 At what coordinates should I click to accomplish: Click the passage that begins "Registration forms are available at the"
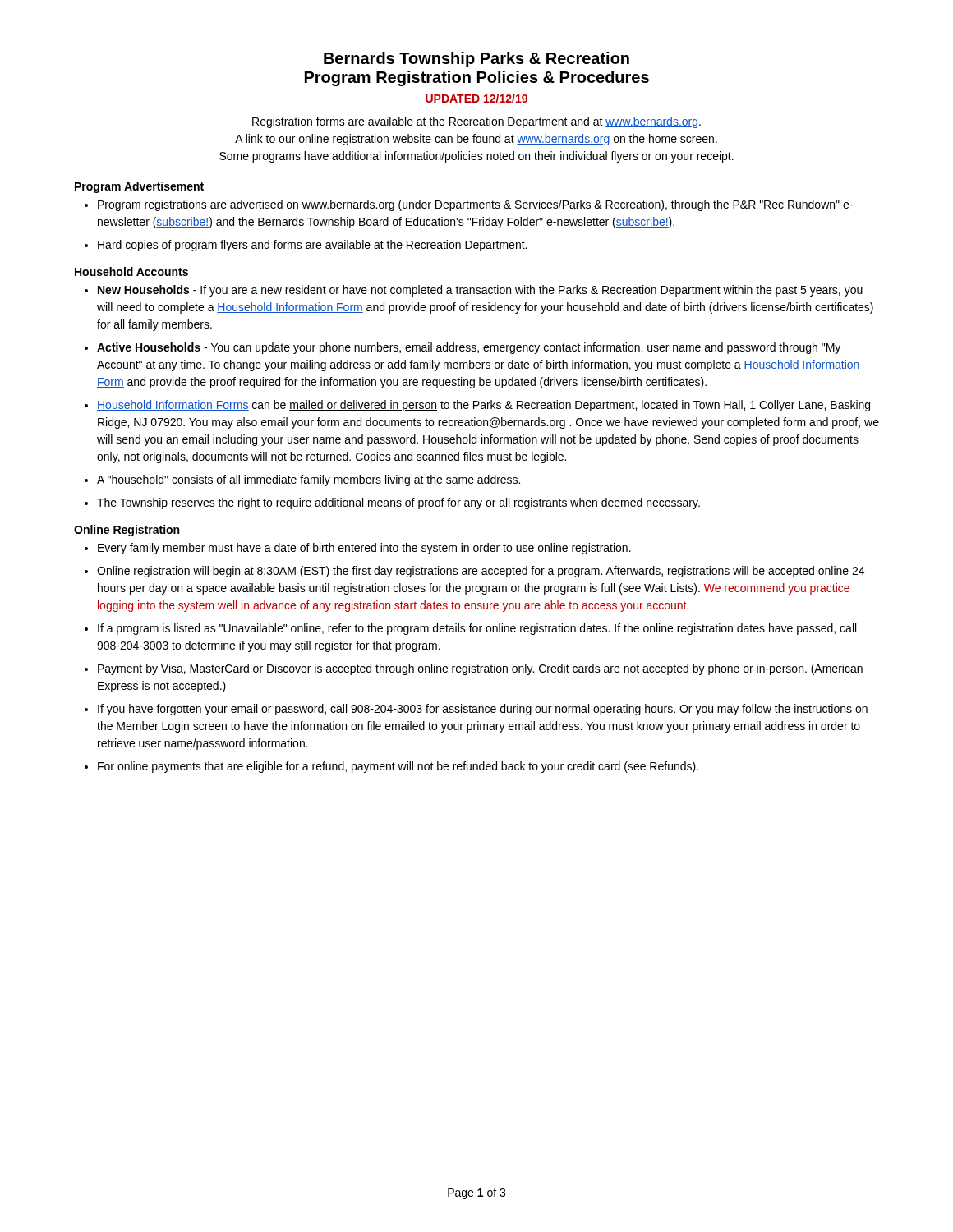click(x=476, y=139)
